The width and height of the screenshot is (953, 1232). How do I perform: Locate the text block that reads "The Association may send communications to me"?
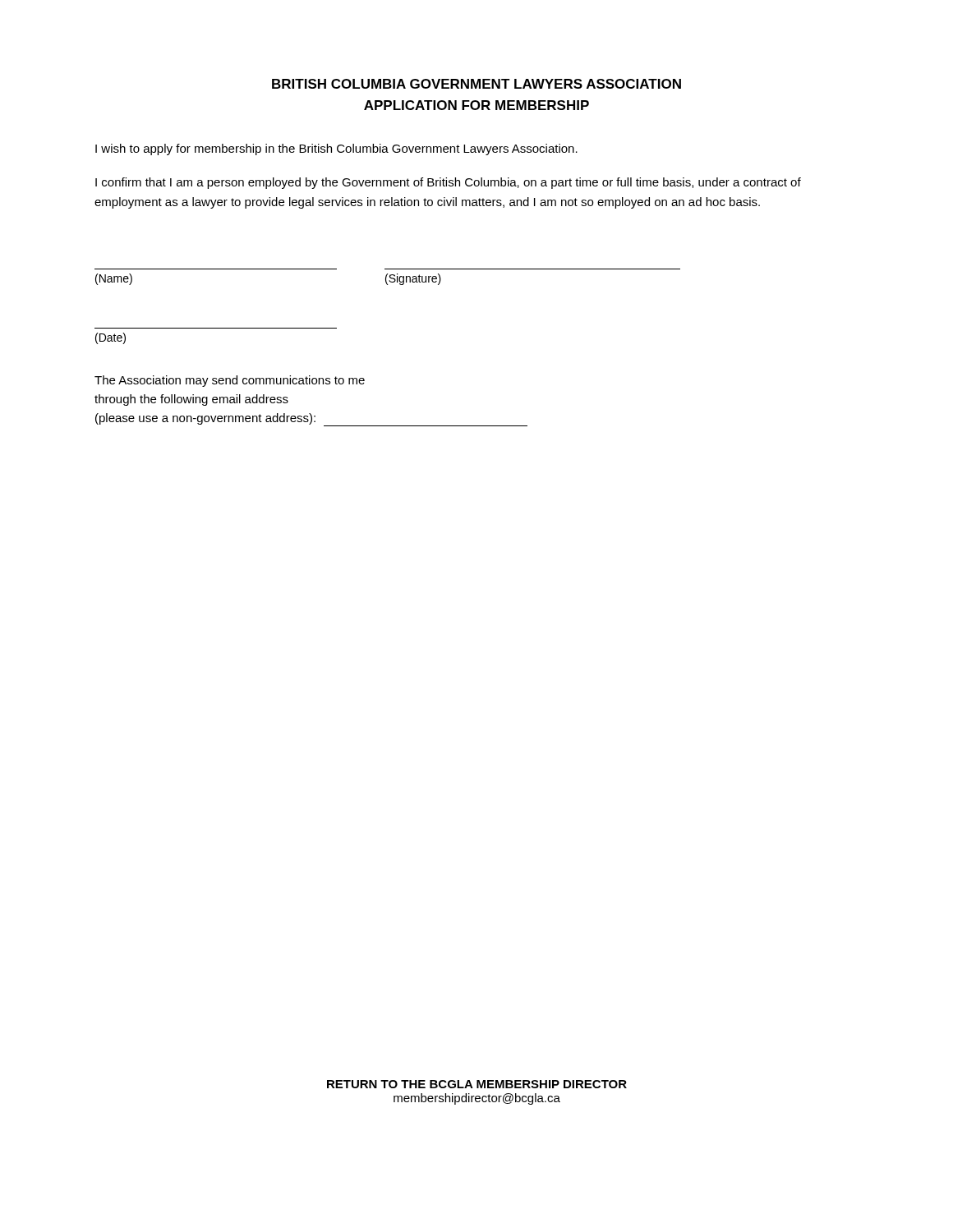point(230,381)
